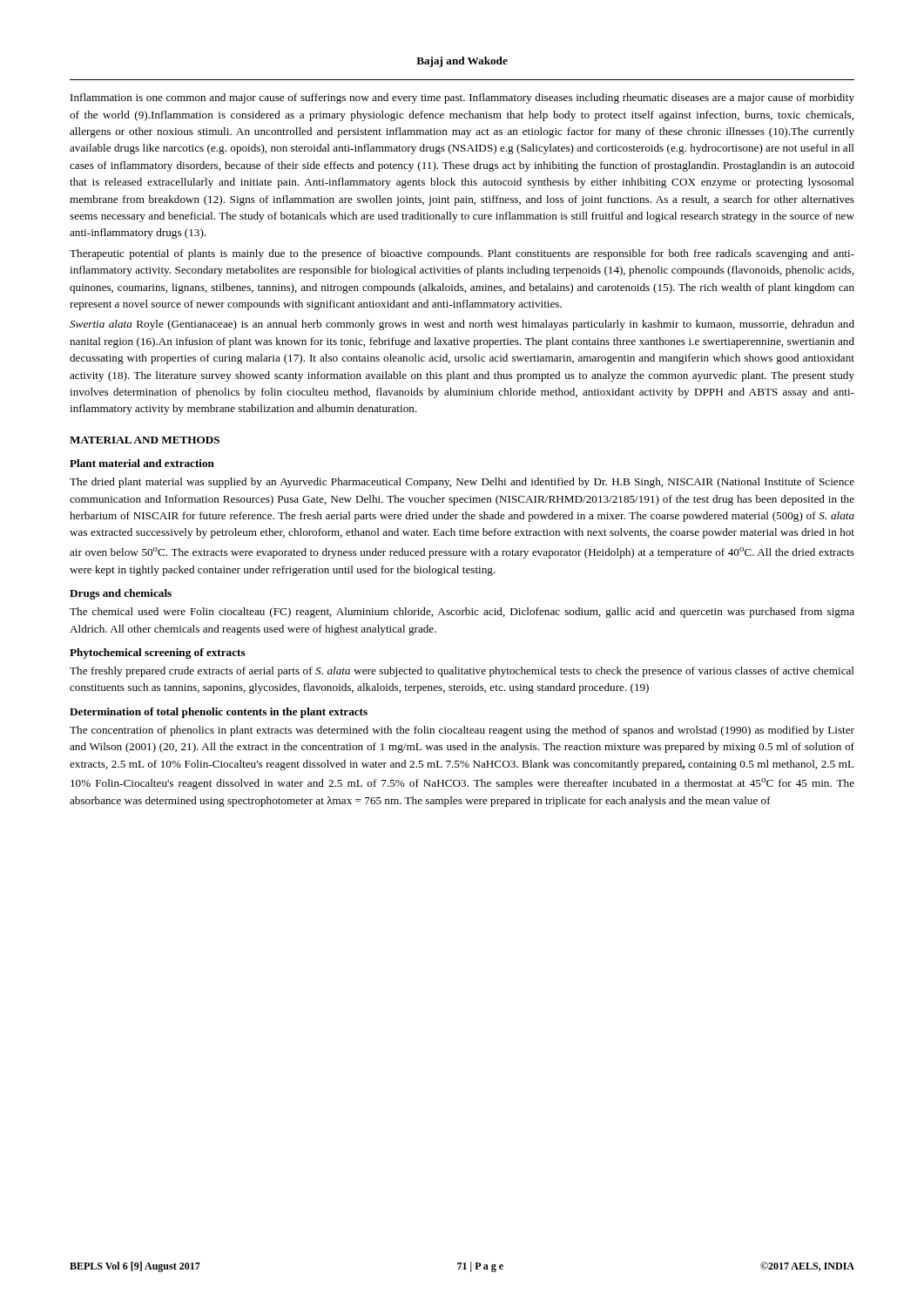Image resolution: width=924 pixels, height=1307 pixels.
Task: Click where it says "MATERIAL AND METHODS"
Action: click(145, 439)
